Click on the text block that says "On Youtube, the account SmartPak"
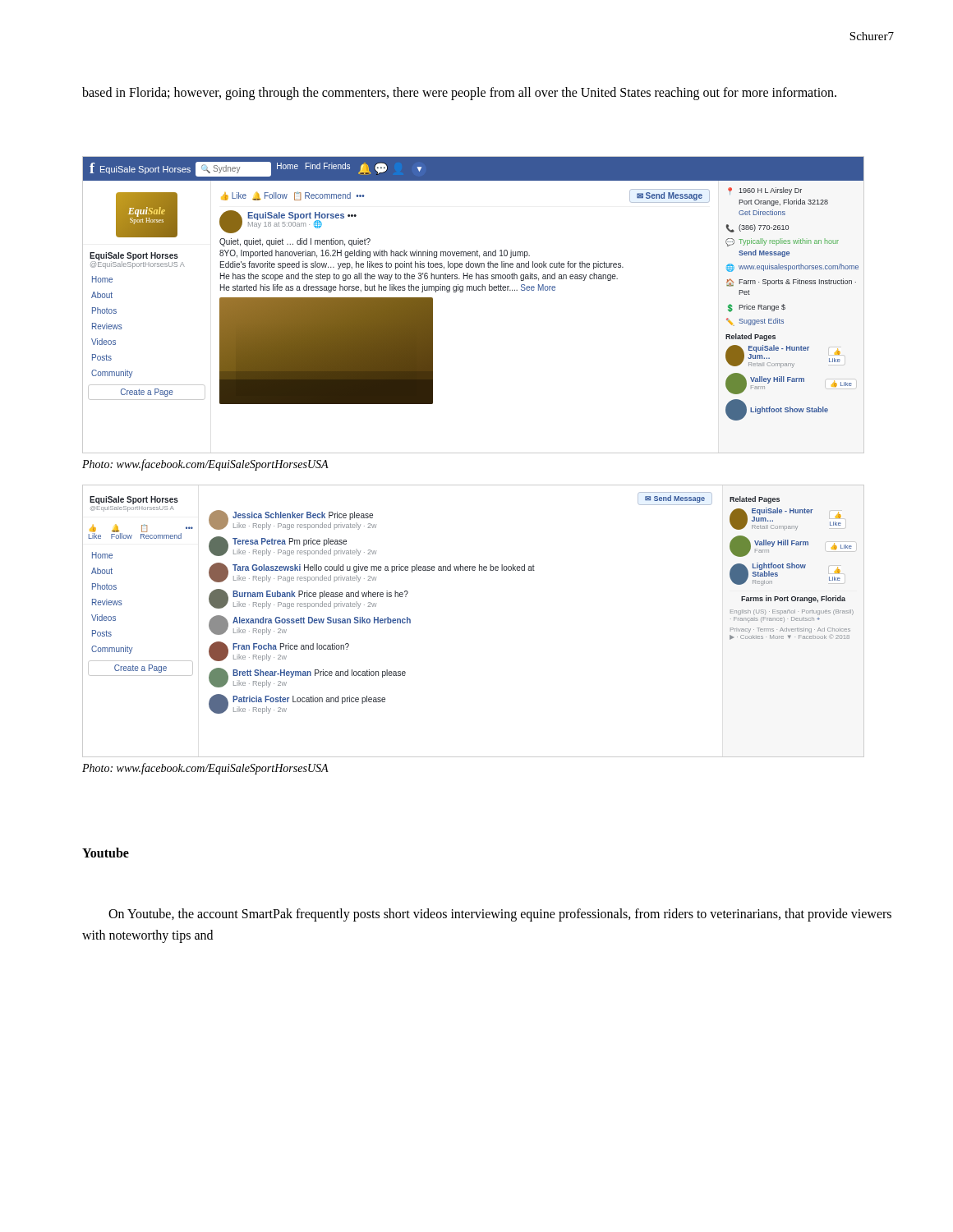The width and height of the screenshot is (953, 1232). coord(487,924)
